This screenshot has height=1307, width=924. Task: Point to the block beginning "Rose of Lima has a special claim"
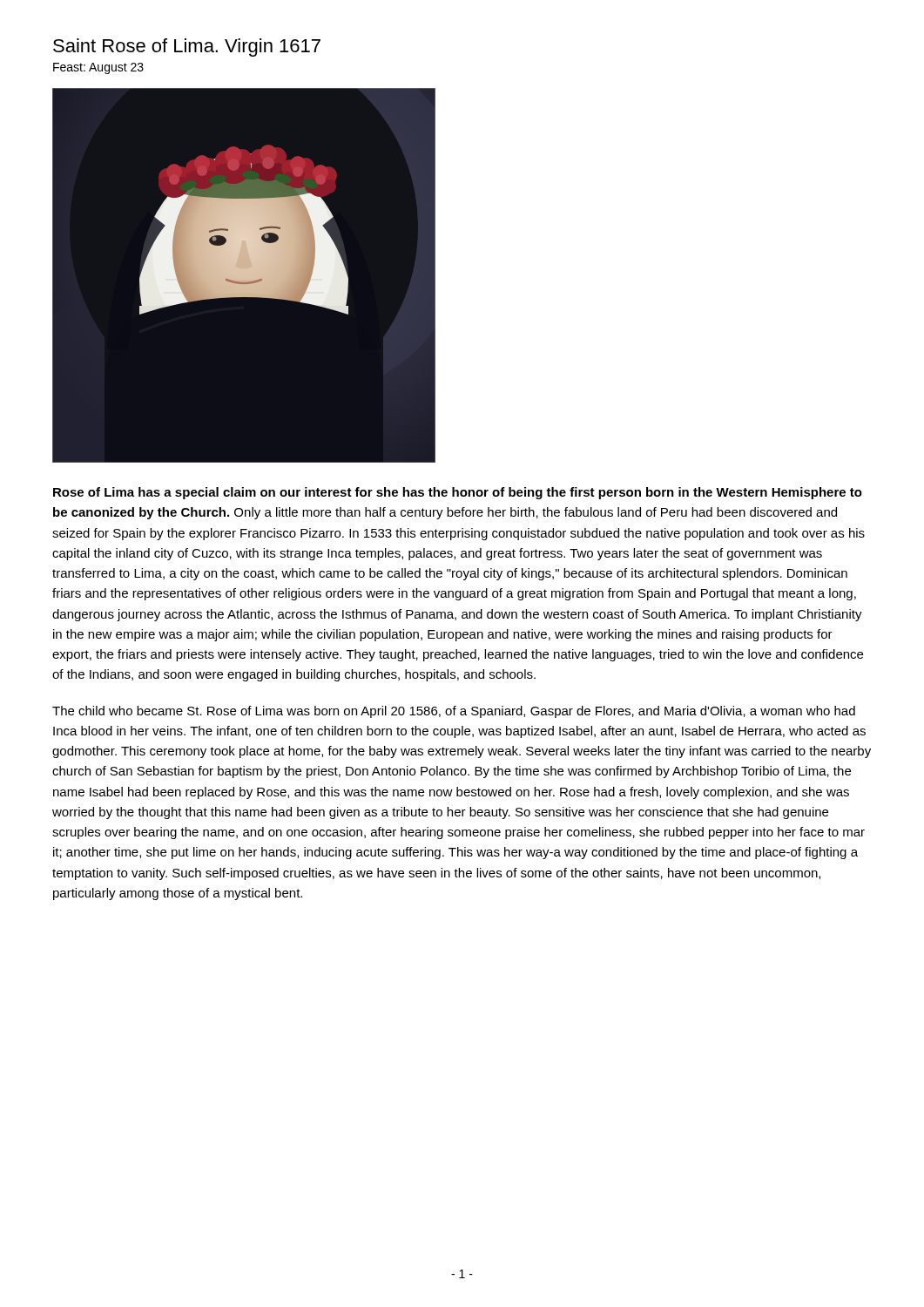[459, 583]
